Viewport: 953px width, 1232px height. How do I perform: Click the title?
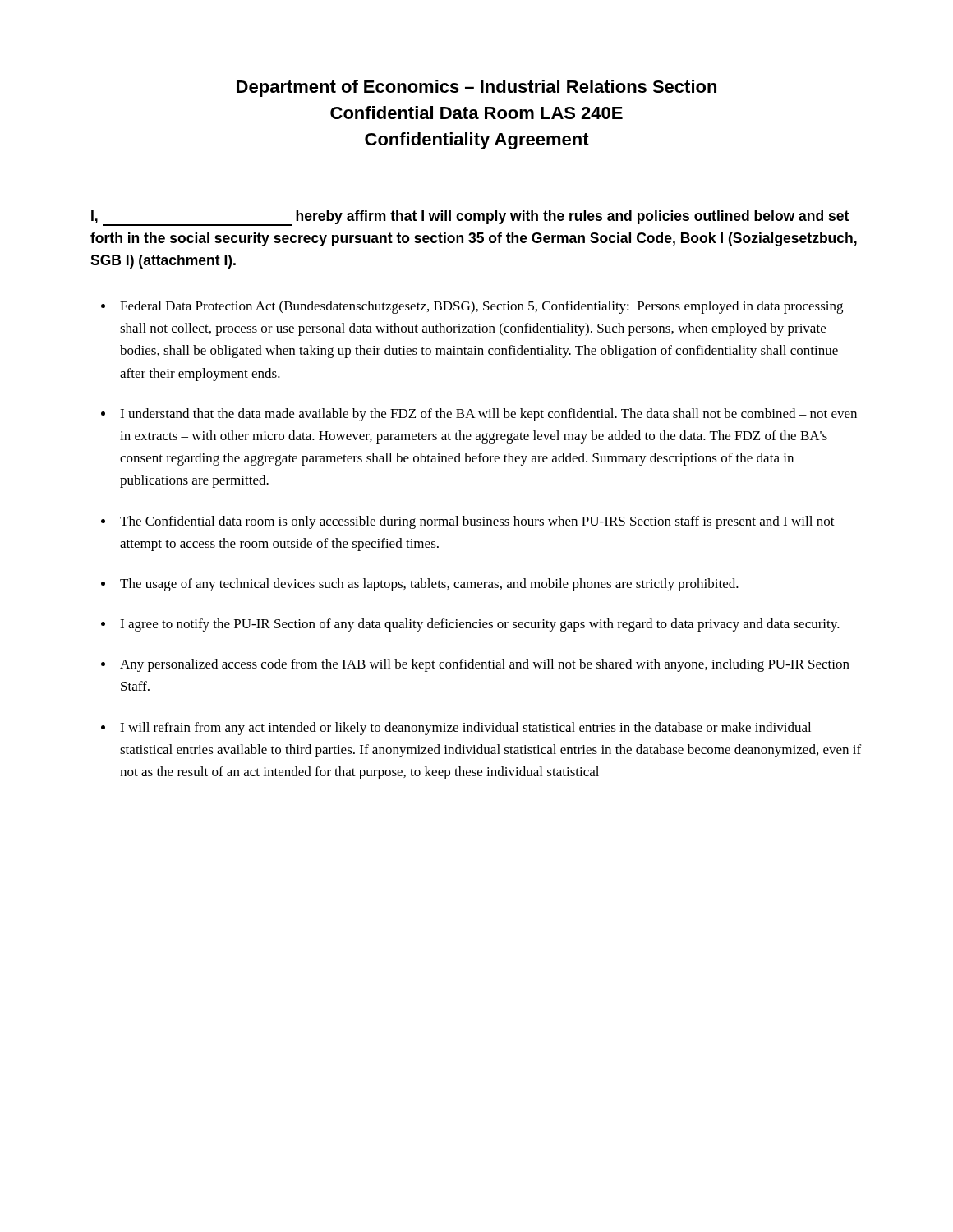click(x=476, y=113)
